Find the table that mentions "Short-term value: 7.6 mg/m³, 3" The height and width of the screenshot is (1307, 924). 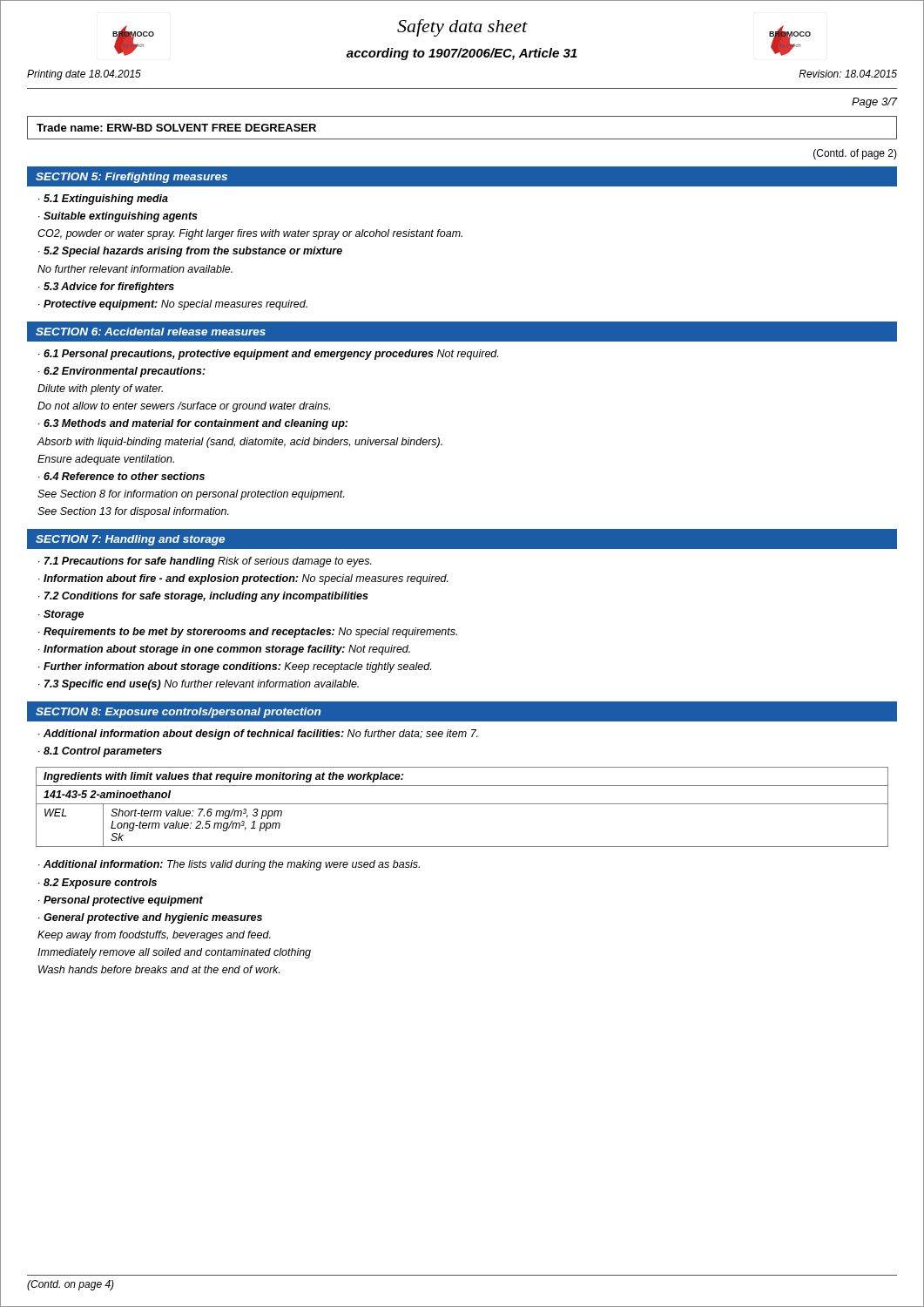point(462,807)
